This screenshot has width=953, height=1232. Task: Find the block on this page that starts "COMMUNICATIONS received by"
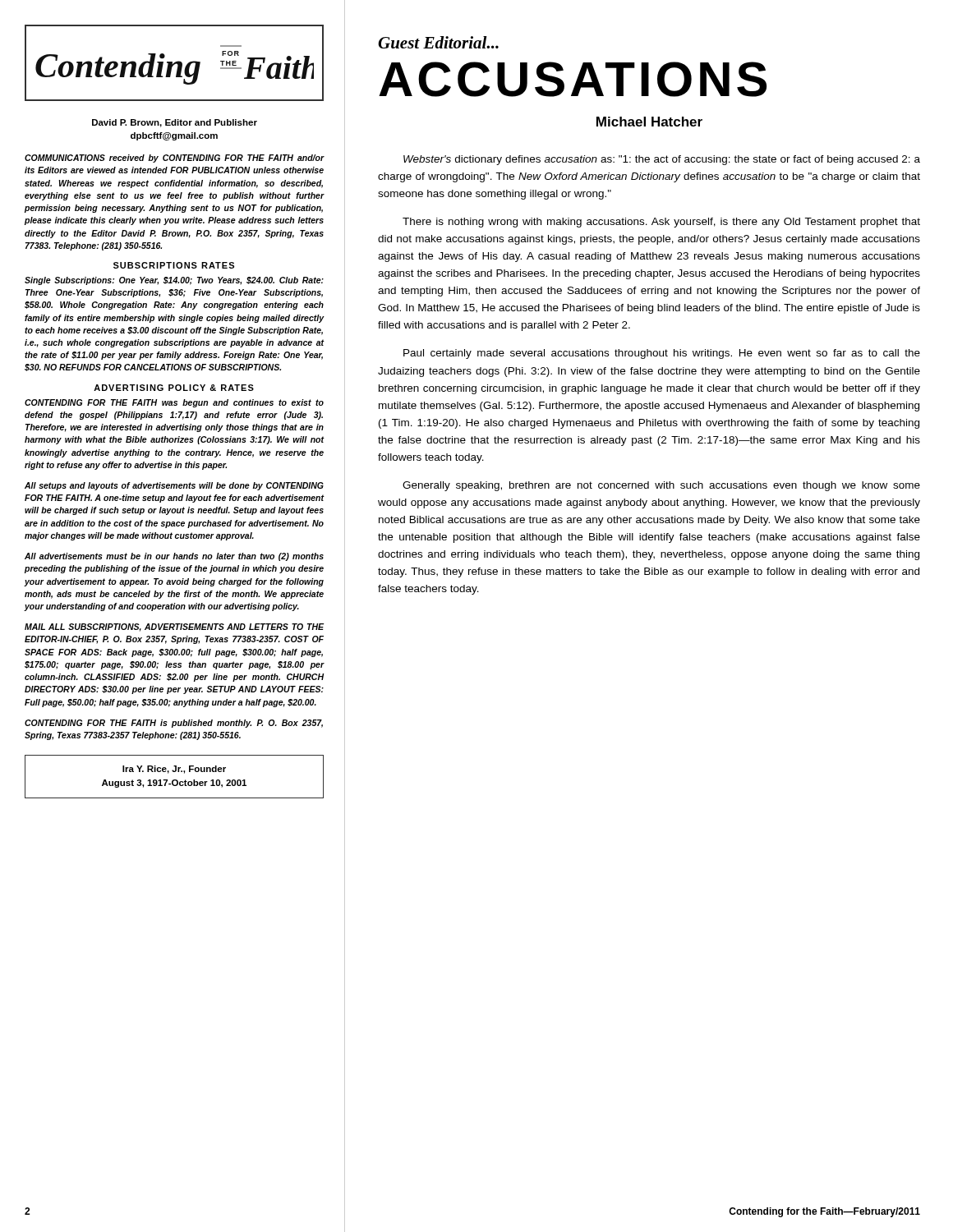point(174,202)
